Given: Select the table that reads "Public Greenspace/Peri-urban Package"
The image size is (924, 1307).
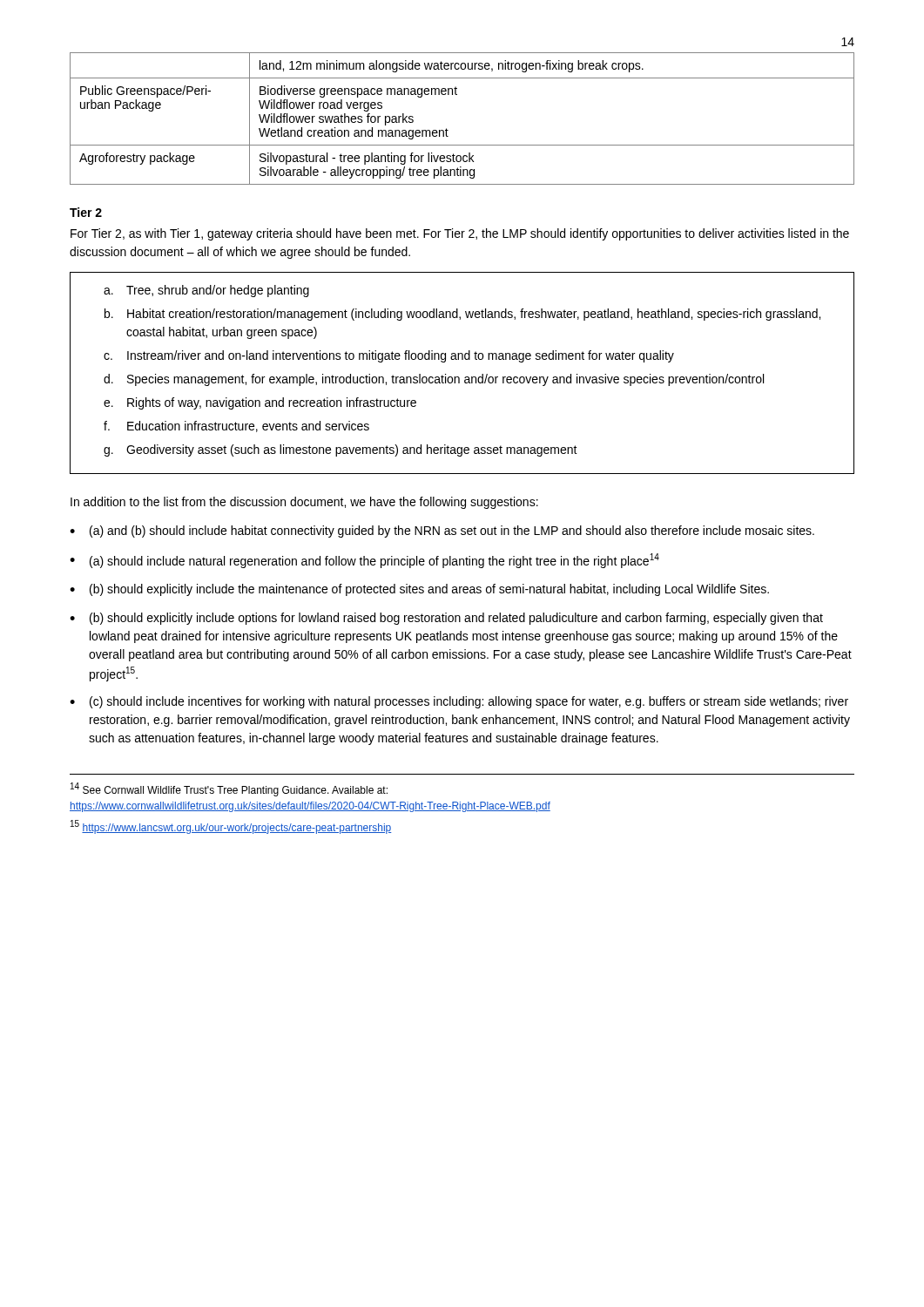Looking at the screenshot, I should [x=462, y=118].
